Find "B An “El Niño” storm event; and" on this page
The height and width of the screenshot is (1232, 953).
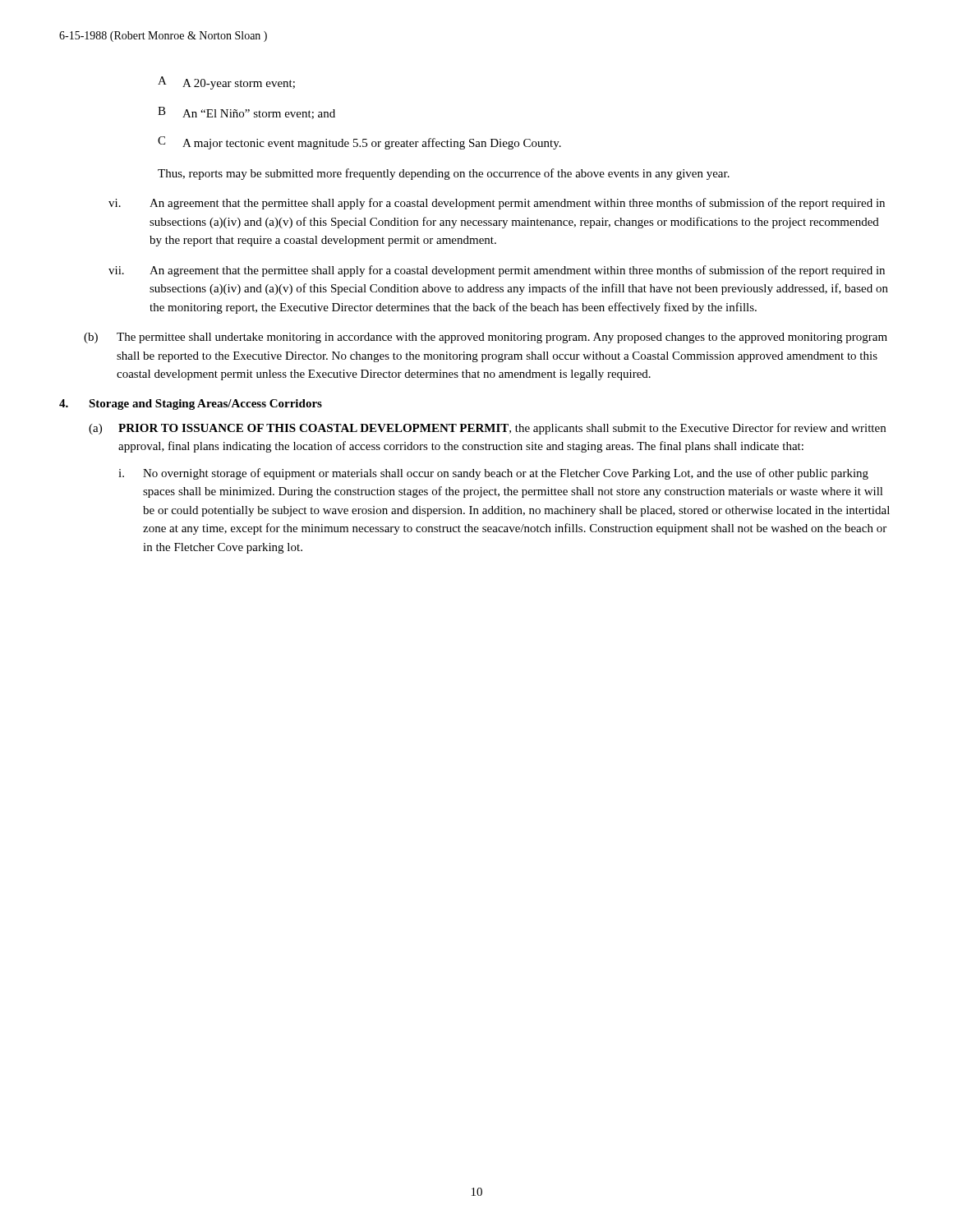tap(246, 113)
